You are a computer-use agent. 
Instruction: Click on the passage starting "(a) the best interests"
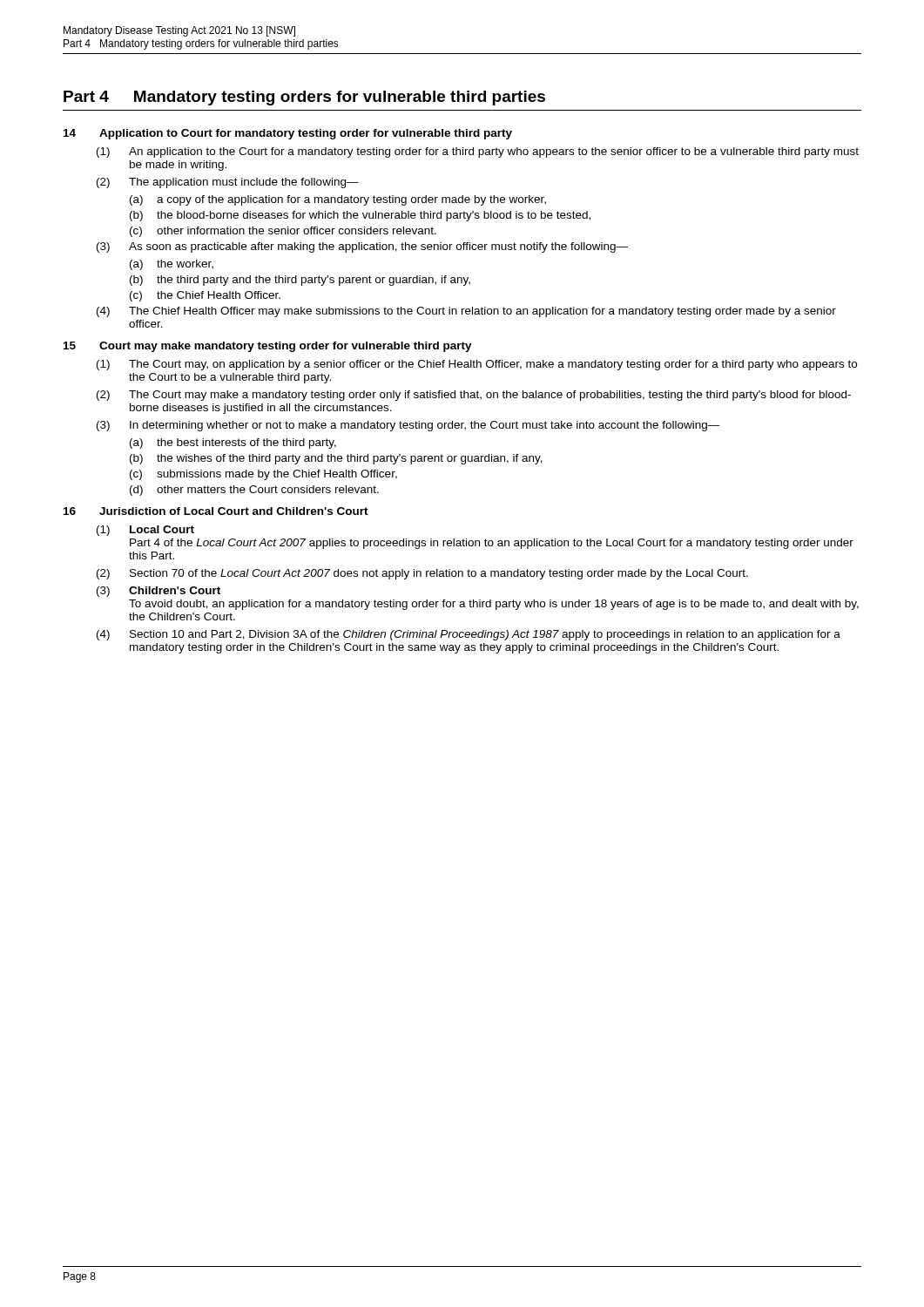coord(233,444)
